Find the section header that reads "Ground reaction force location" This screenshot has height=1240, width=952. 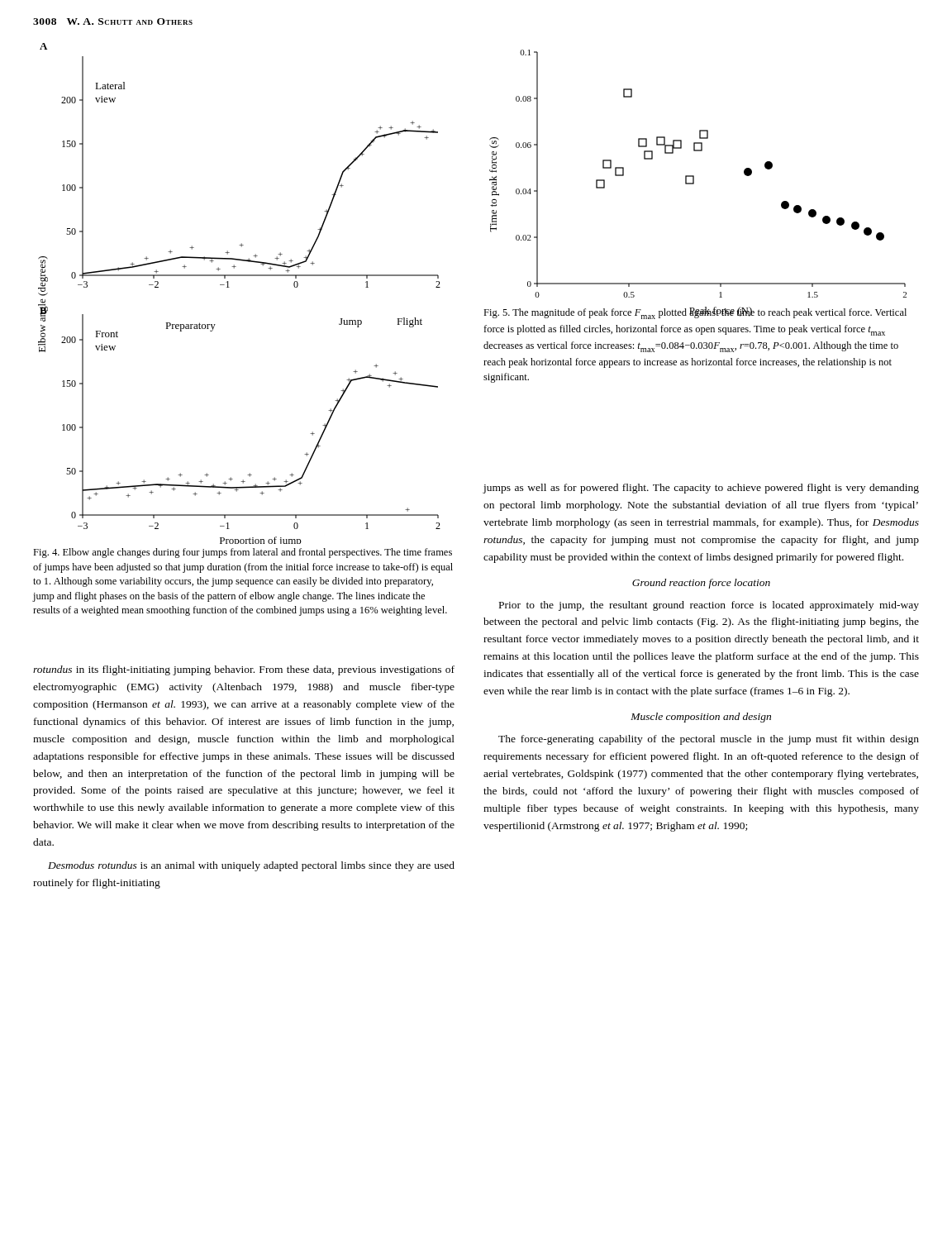(701, 582)
